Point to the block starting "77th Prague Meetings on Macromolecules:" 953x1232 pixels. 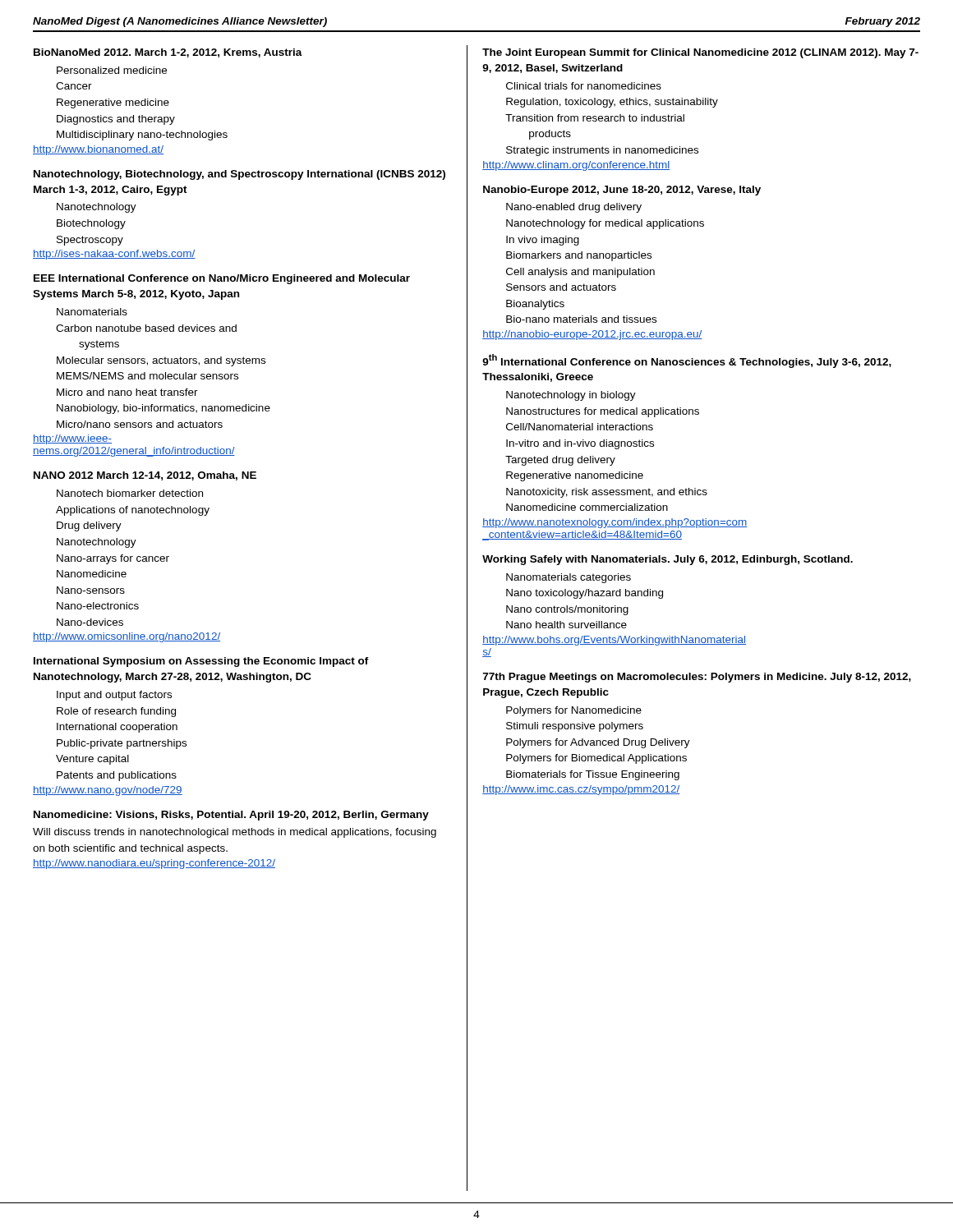[x=697, y=678]
